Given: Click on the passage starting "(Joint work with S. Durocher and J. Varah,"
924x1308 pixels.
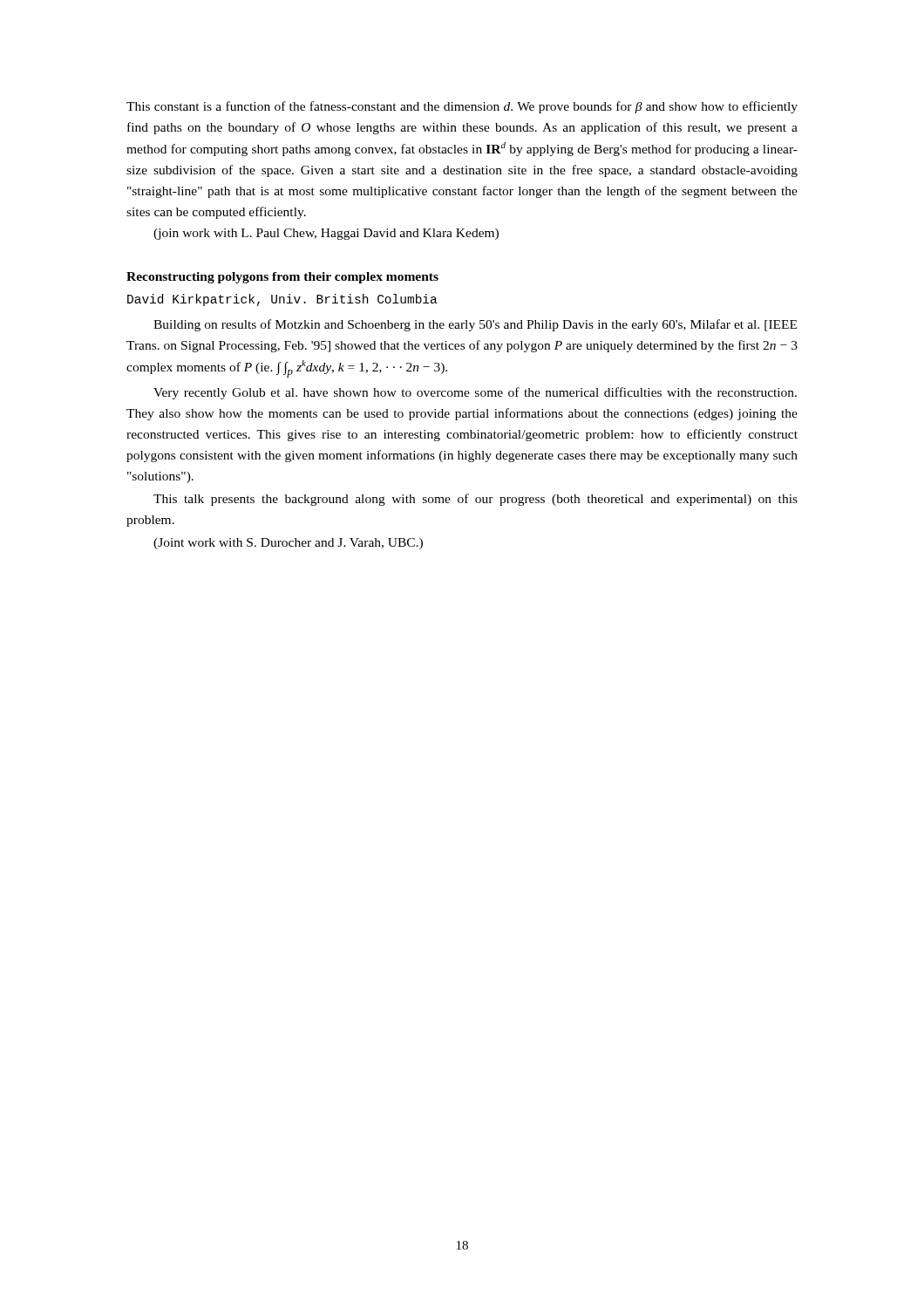Looking at the screenshot, I should tap(288, 544).
